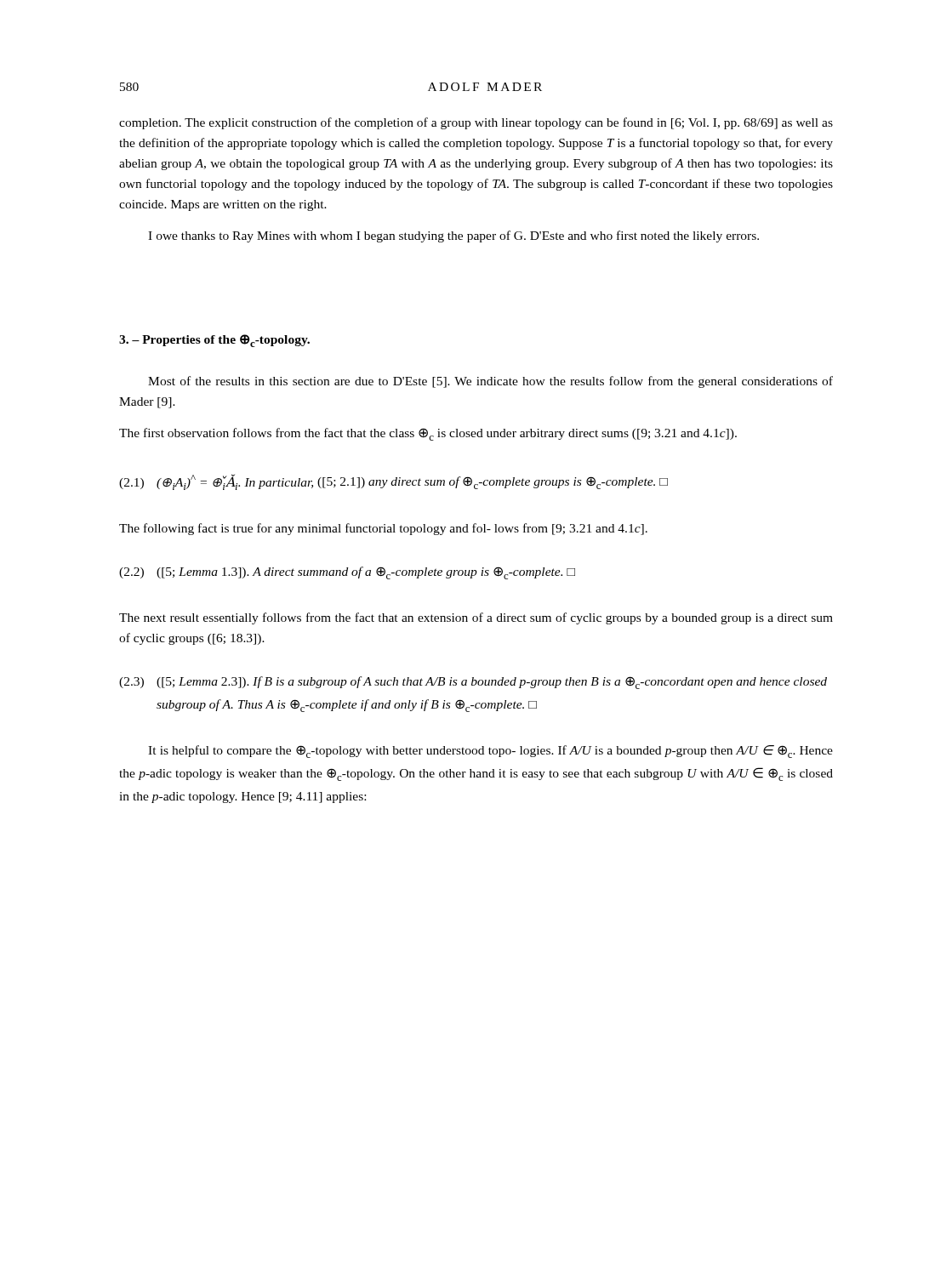Where is the passage that starts "Most of the results in this"?

click(x=476, y=391)
